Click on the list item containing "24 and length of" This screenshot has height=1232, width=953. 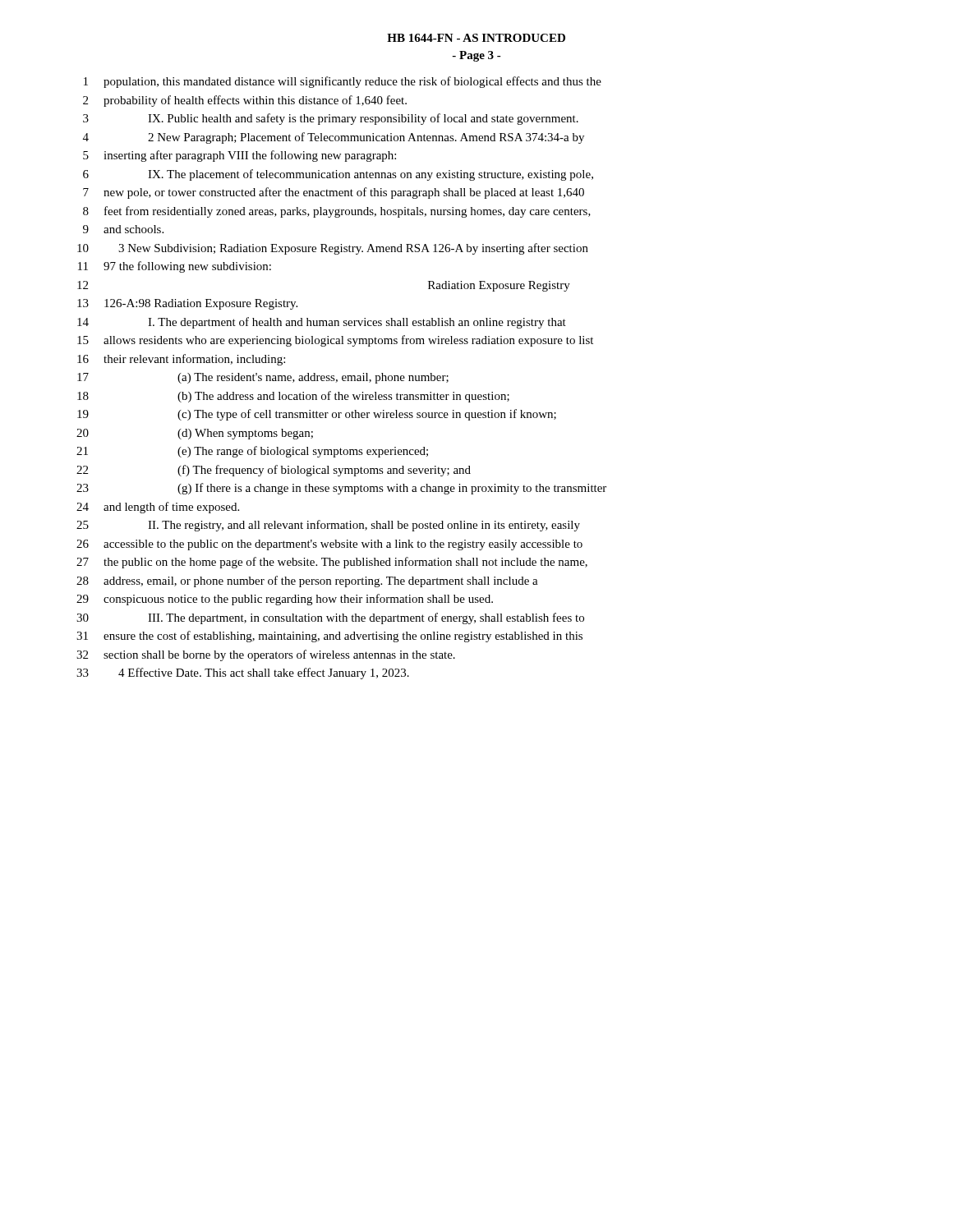point(158,508)
